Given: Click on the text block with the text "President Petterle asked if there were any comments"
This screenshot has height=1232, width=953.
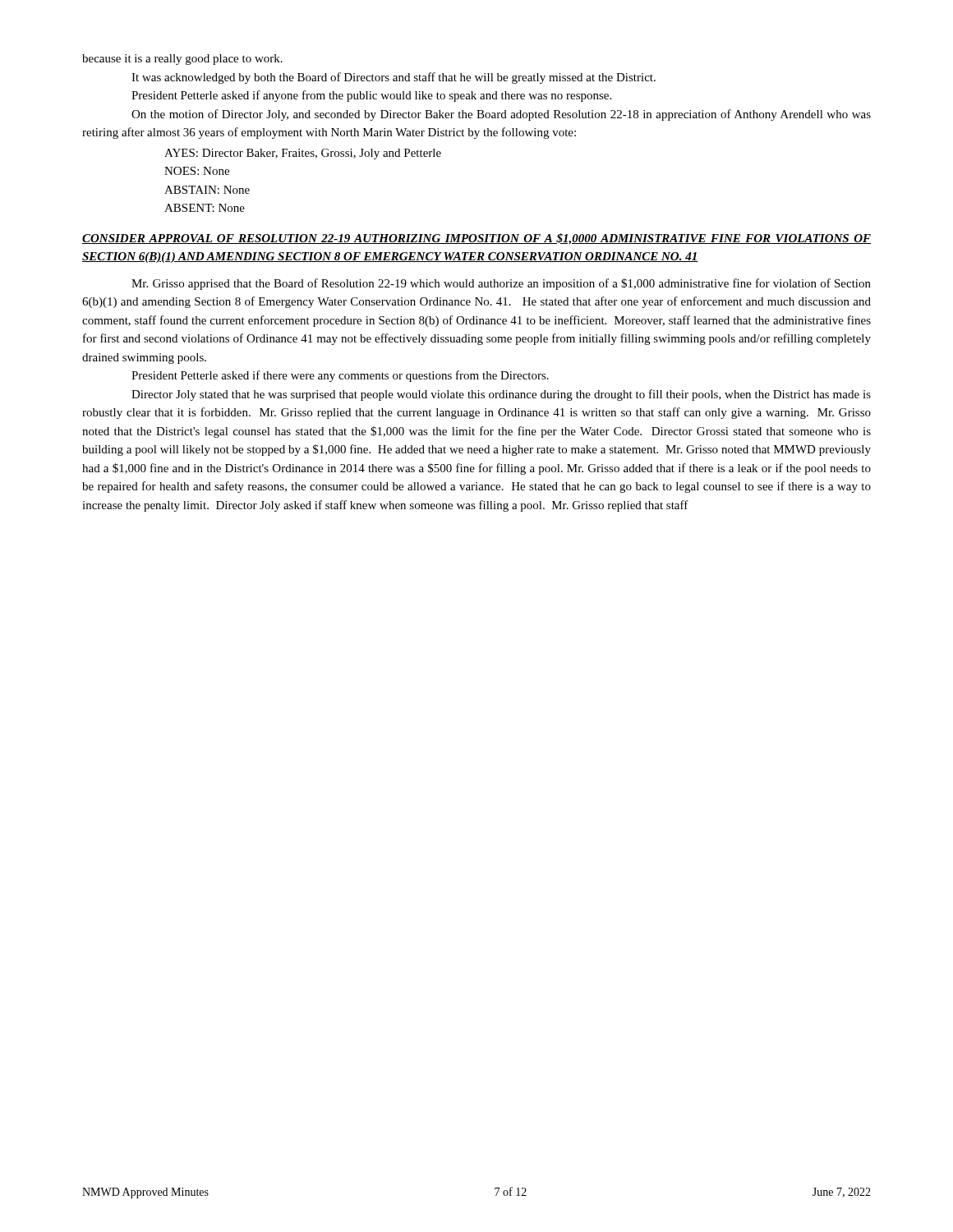Looking at the screenshot, I should pos(476,376).
